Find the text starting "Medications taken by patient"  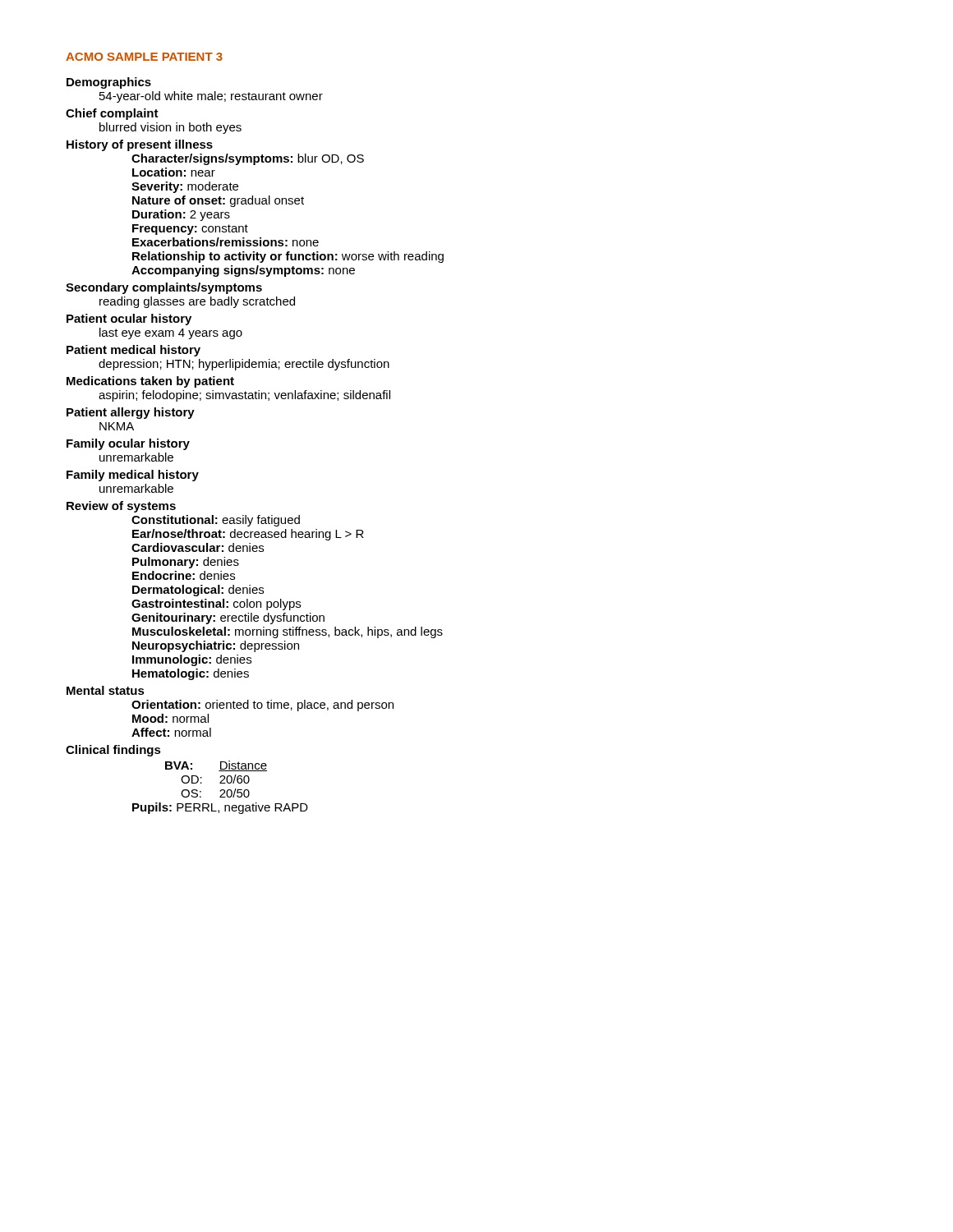click(x=150, y=381)
